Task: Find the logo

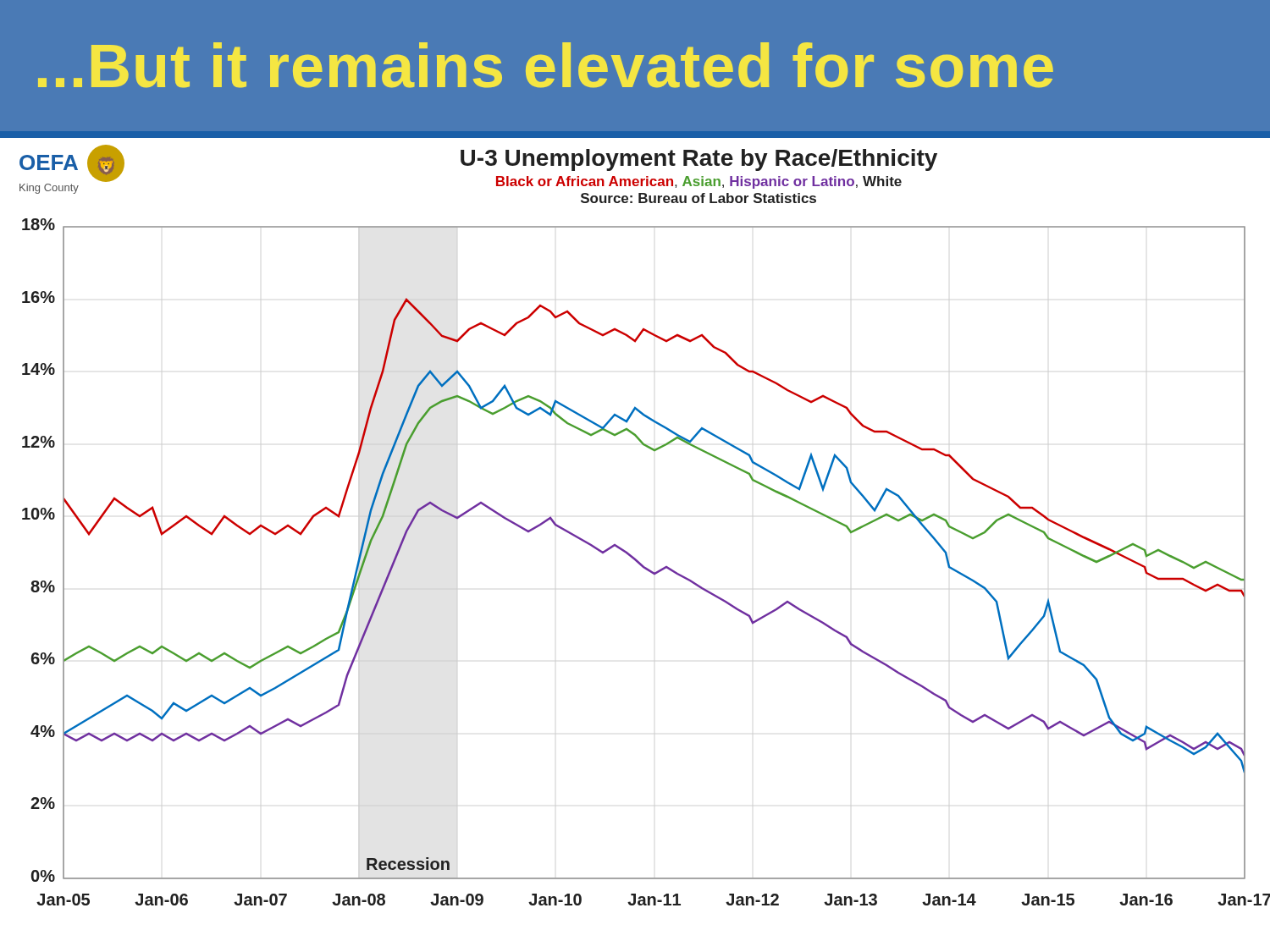Action: [76, 176]
